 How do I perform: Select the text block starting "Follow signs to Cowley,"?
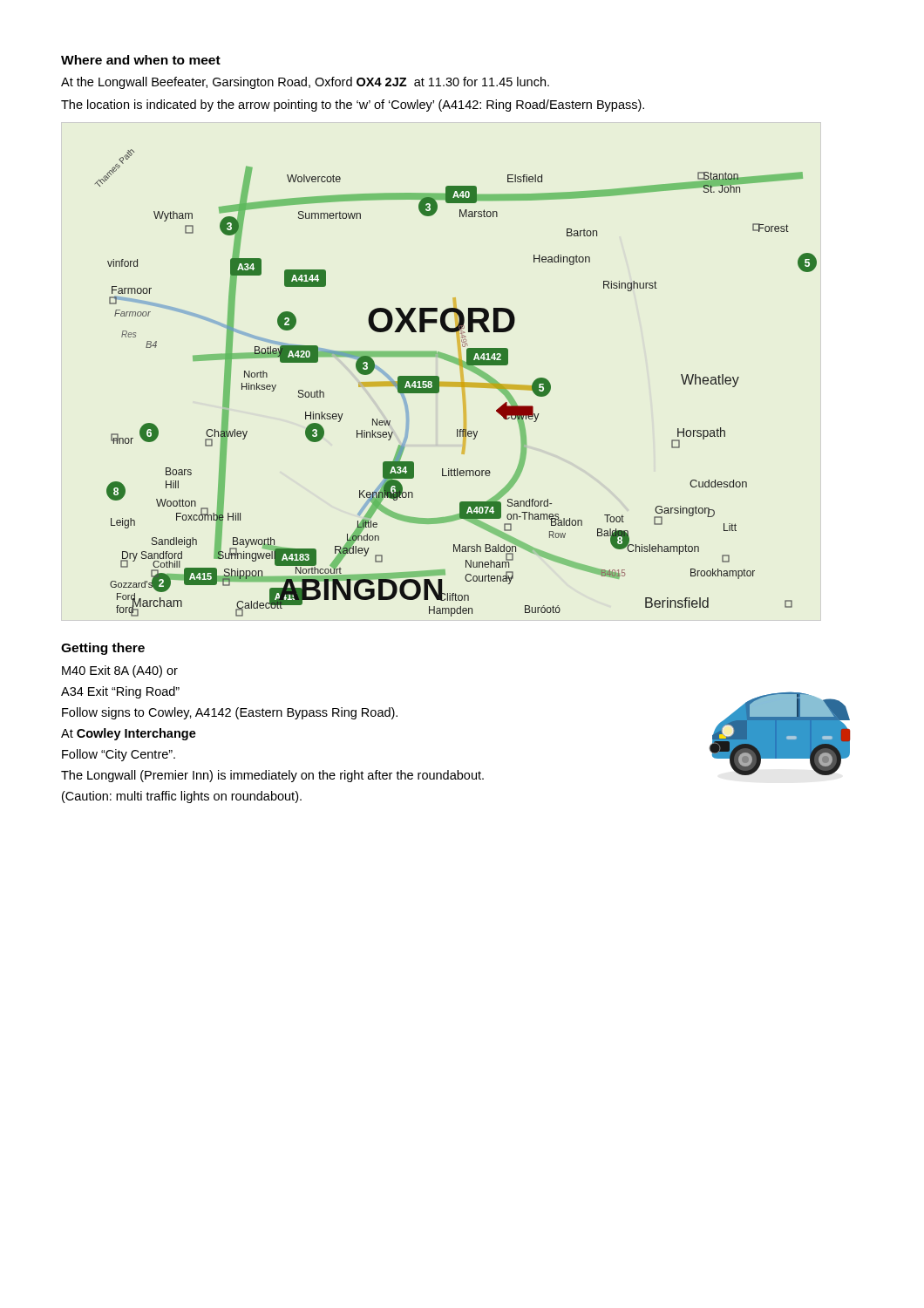pyautogui.click(x=230, y=713)
